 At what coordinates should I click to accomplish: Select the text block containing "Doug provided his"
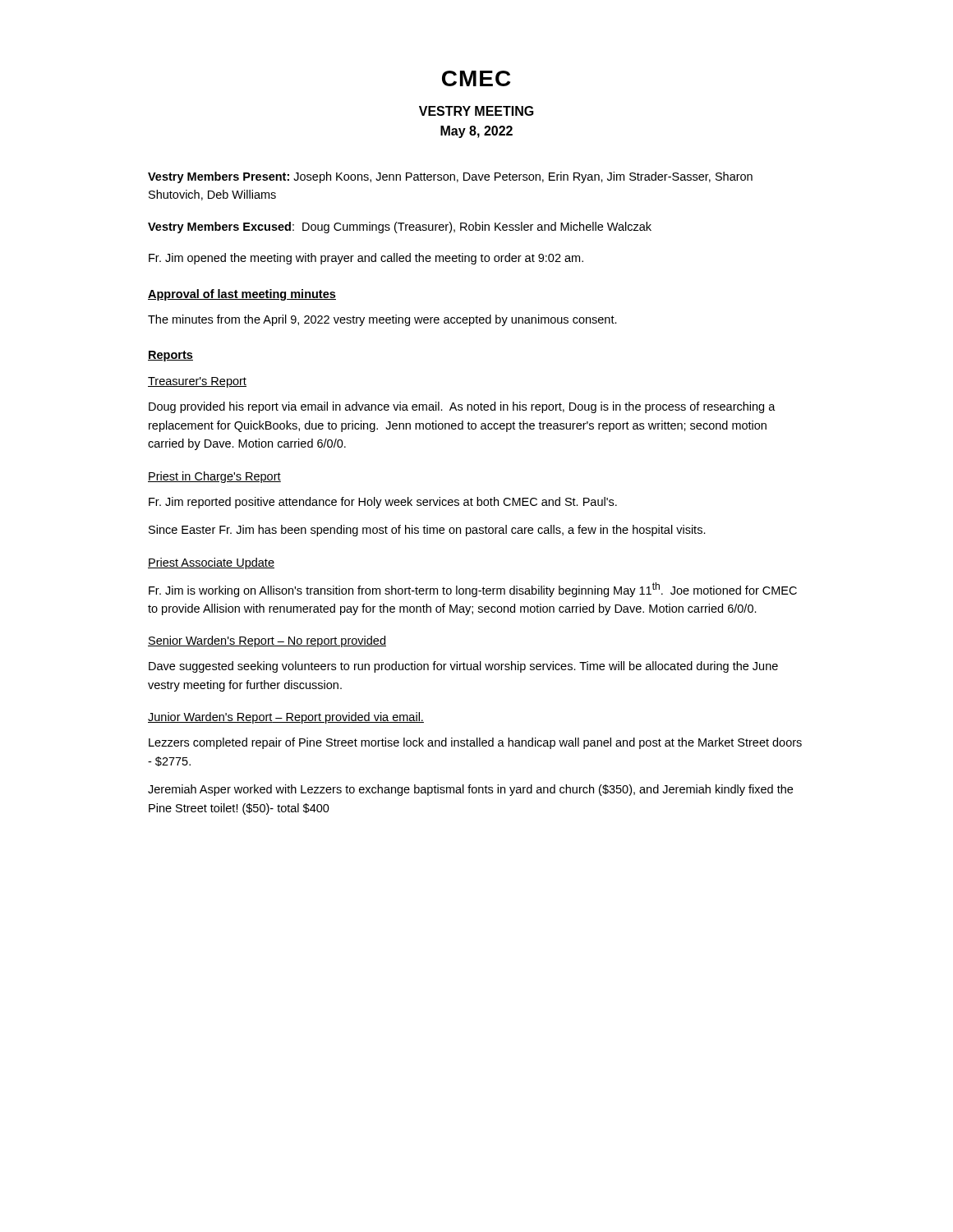[461, 425]
